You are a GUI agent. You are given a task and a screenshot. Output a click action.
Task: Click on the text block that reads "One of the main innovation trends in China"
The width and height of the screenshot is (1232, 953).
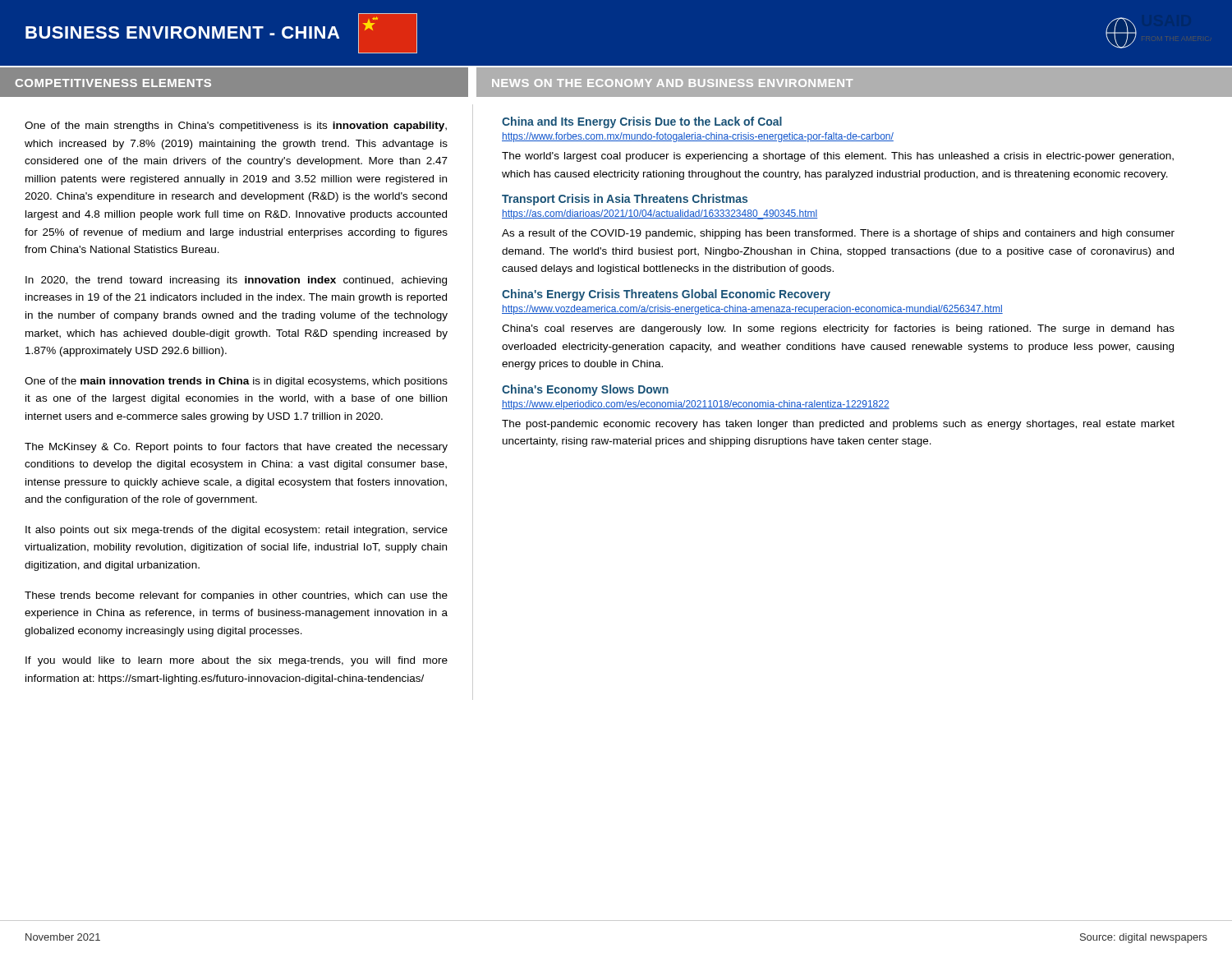click(x=236, y=398)
